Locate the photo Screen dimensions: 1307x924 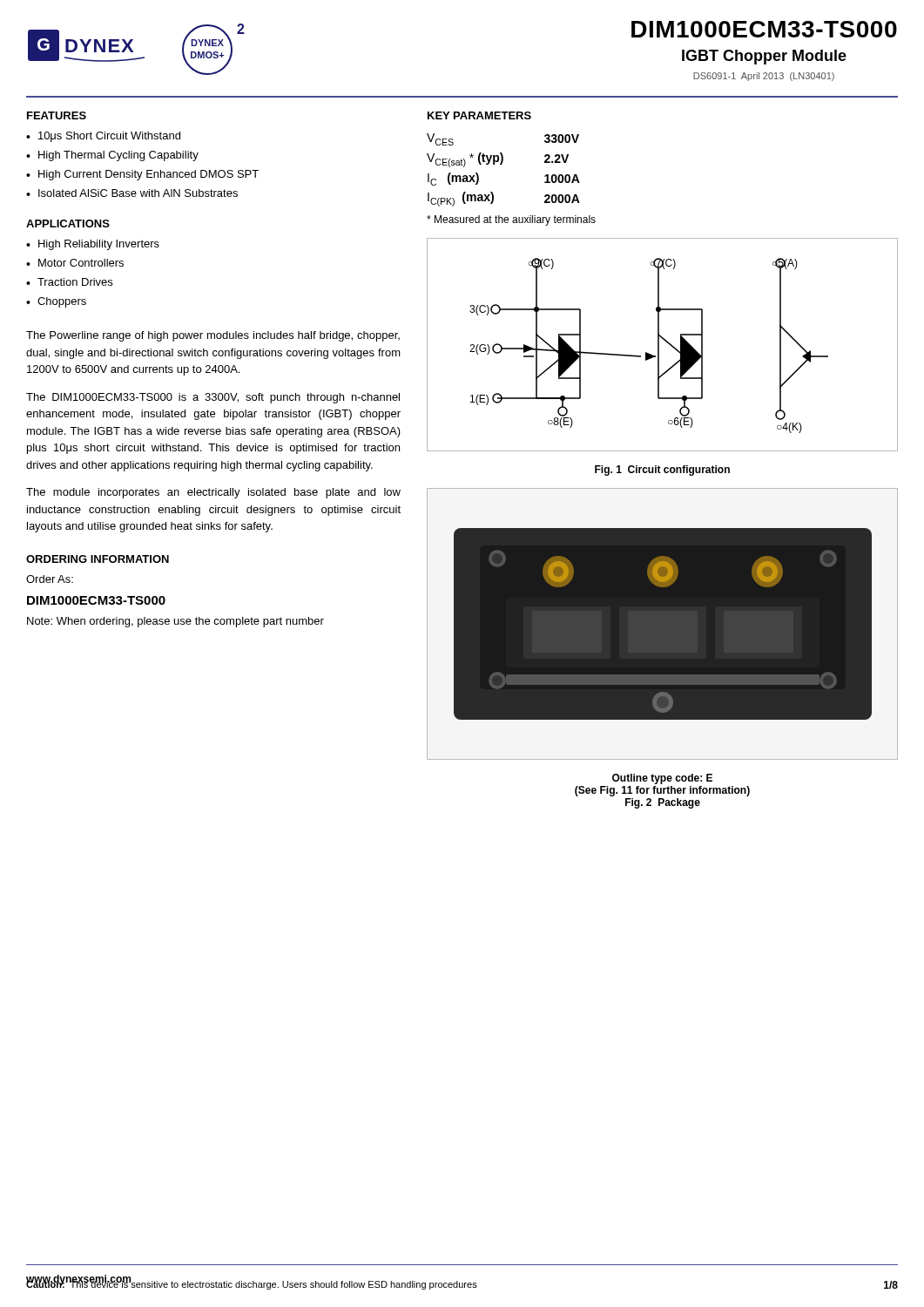662,624
